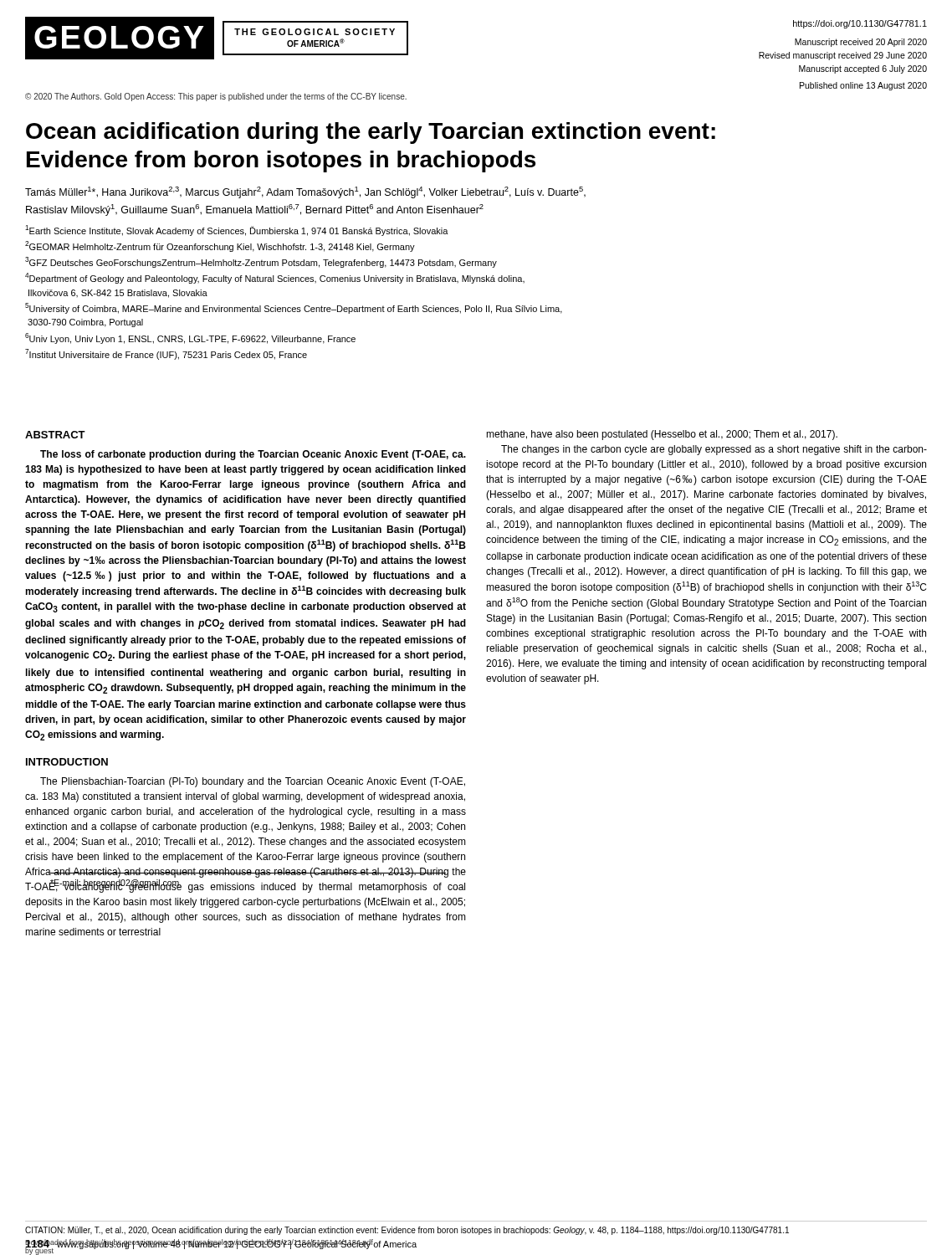
Task: Where is the passage that starts "methane, have also been postulated (Hesselbo"?
Action: 706,557
